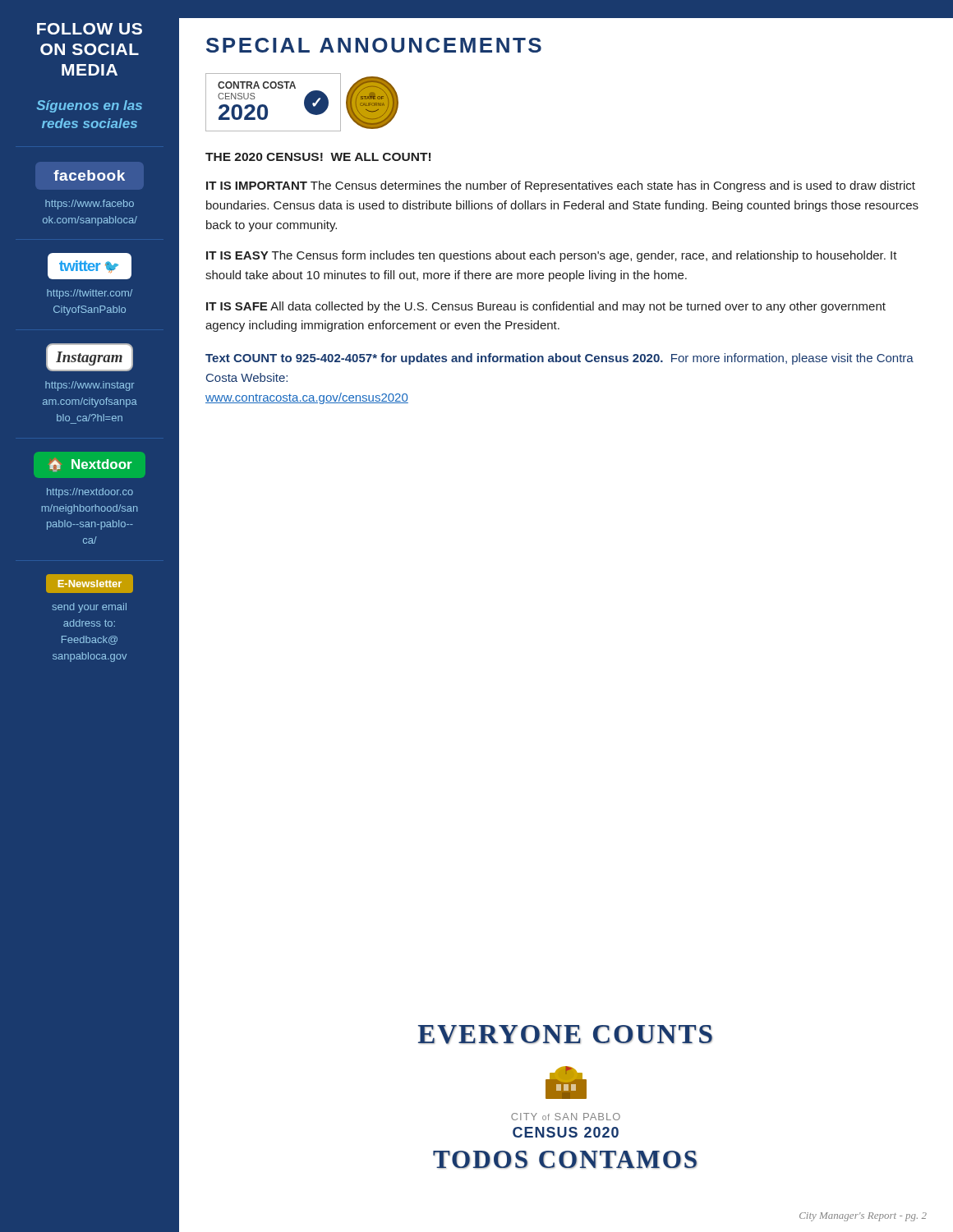Click on the passage starting "Síguenos en lasredes sociales"

coord(90,114)
